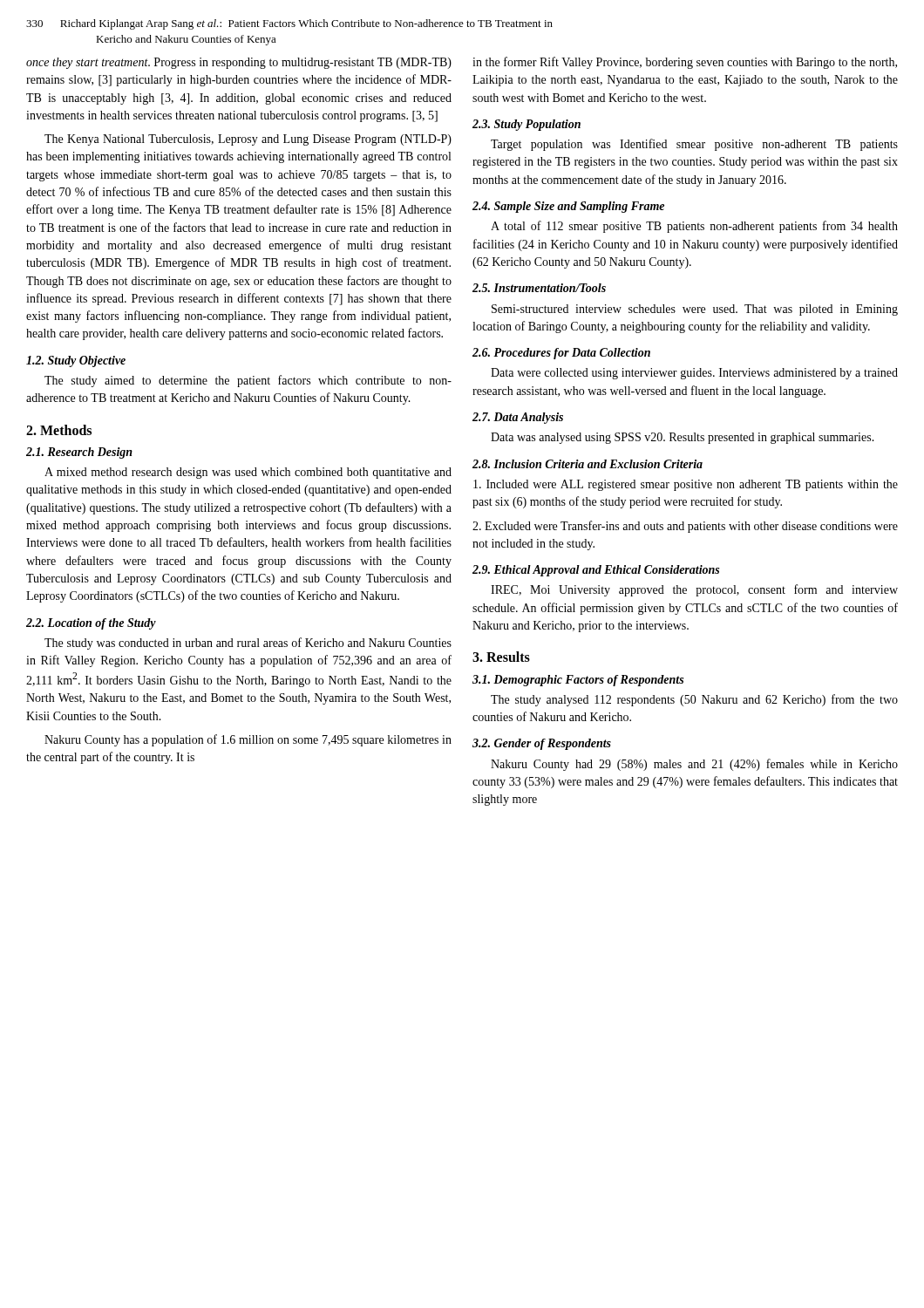Viewport: 924px width, 1308px height.
Task: Click on the region starting "Nakuru County had 29"
Action: pos(685,782)
